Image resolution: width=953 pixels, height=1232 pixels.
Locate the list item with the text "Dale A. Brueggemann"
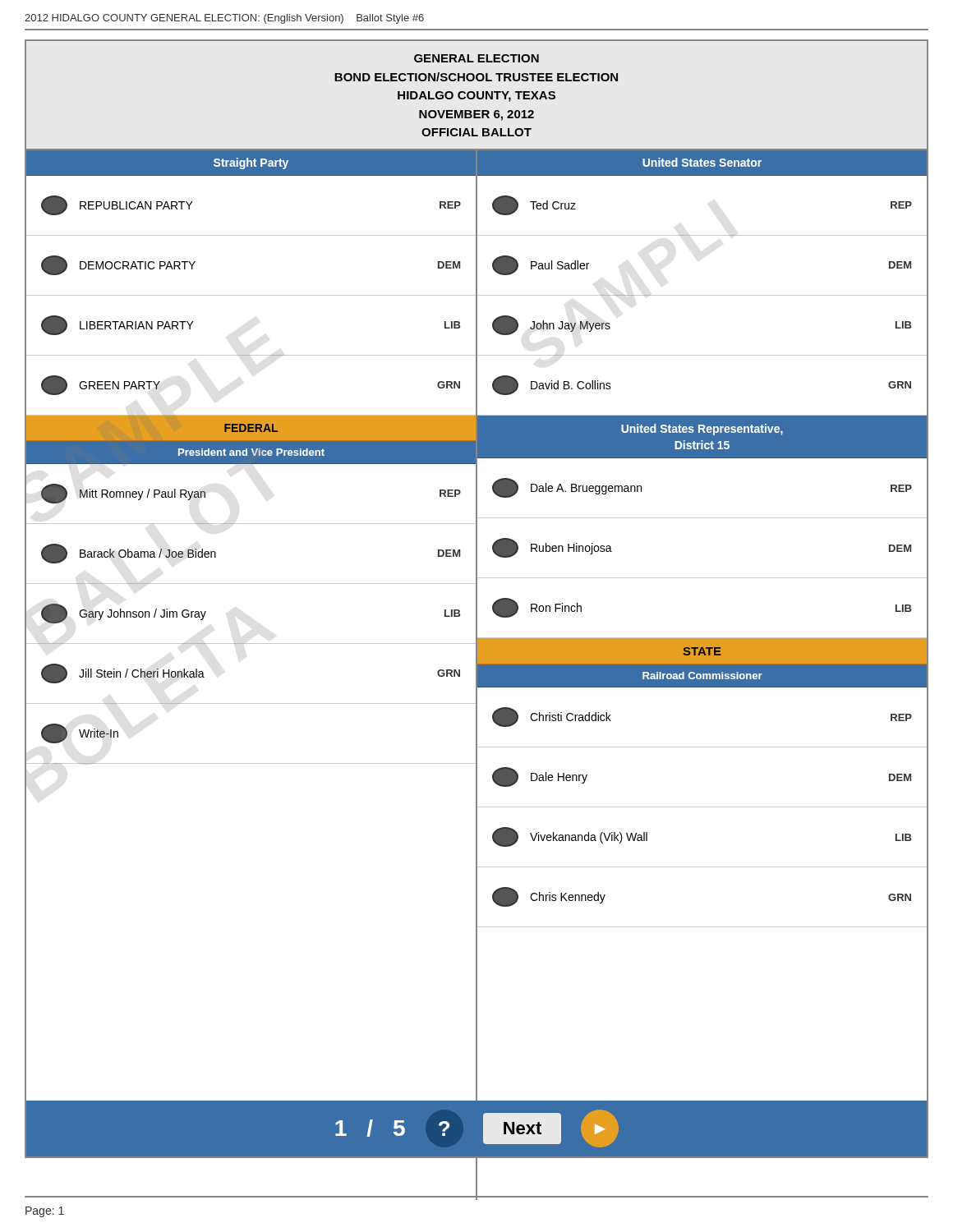point(559,487)
